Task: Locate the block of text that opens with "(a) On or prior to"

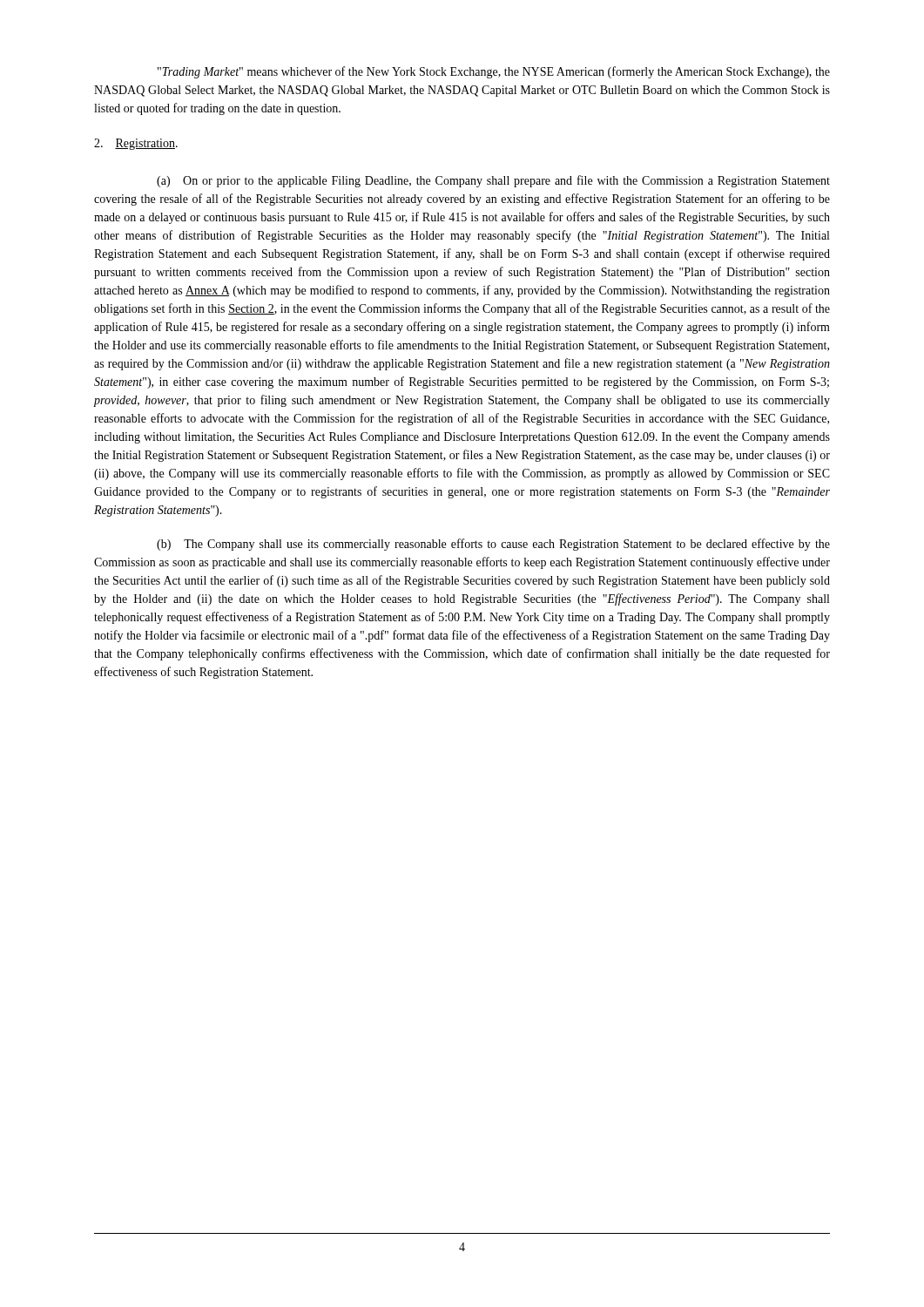Action: tap(462, 345)
